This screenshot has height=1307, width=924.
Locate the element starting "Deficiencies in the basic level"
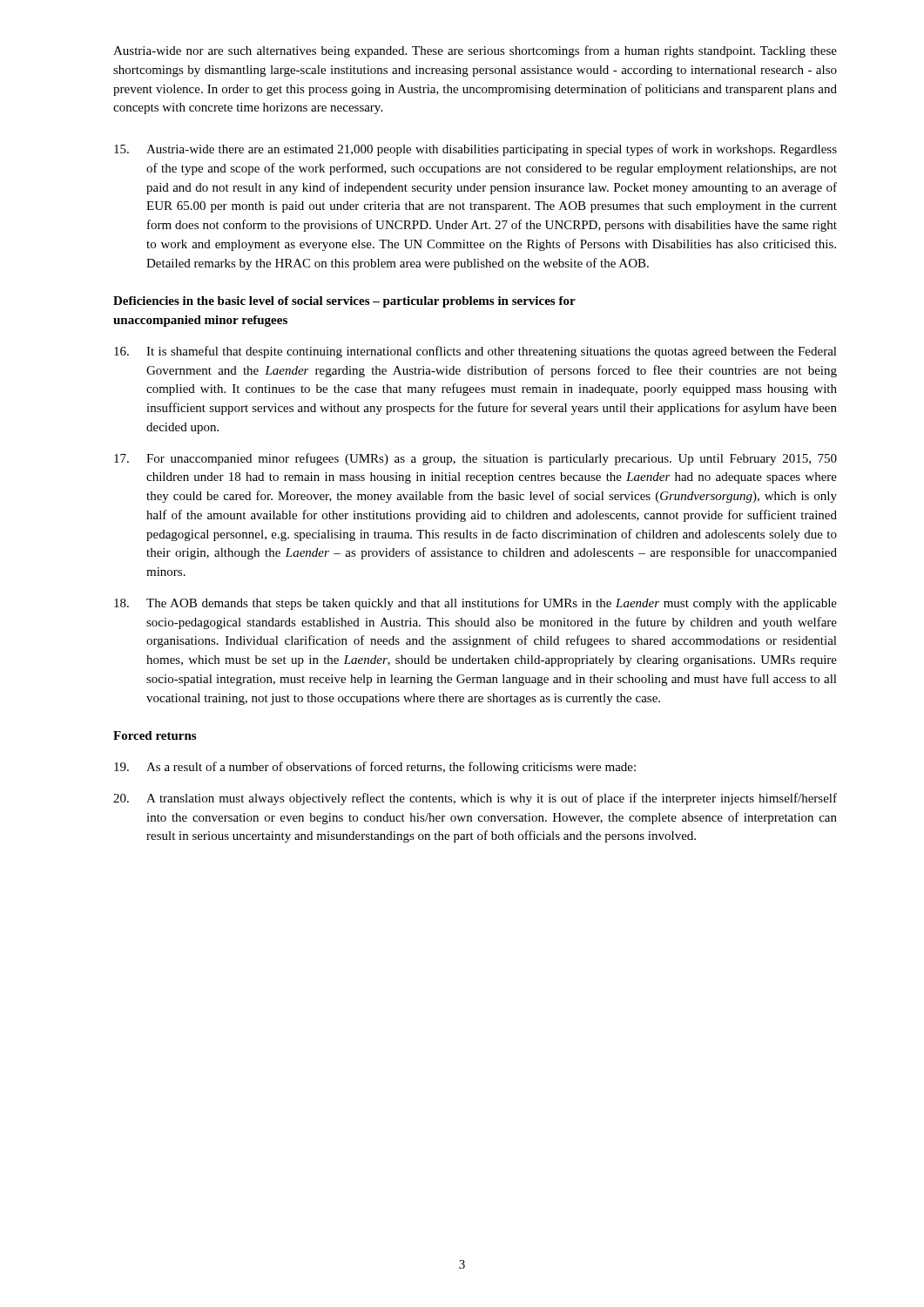tap(344, 310)
